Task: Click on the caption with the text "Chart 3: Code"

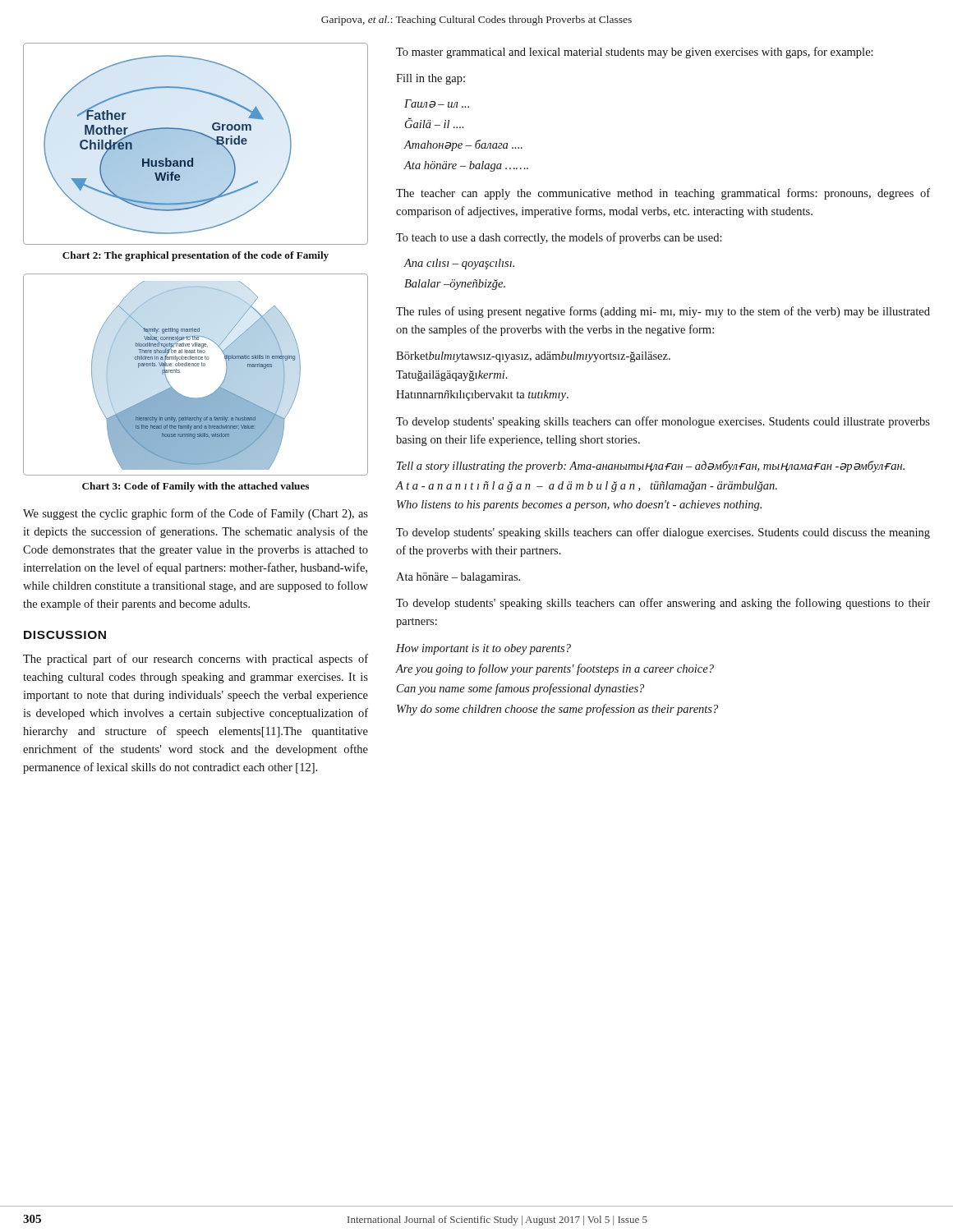Action: click(x=196, y=486)
